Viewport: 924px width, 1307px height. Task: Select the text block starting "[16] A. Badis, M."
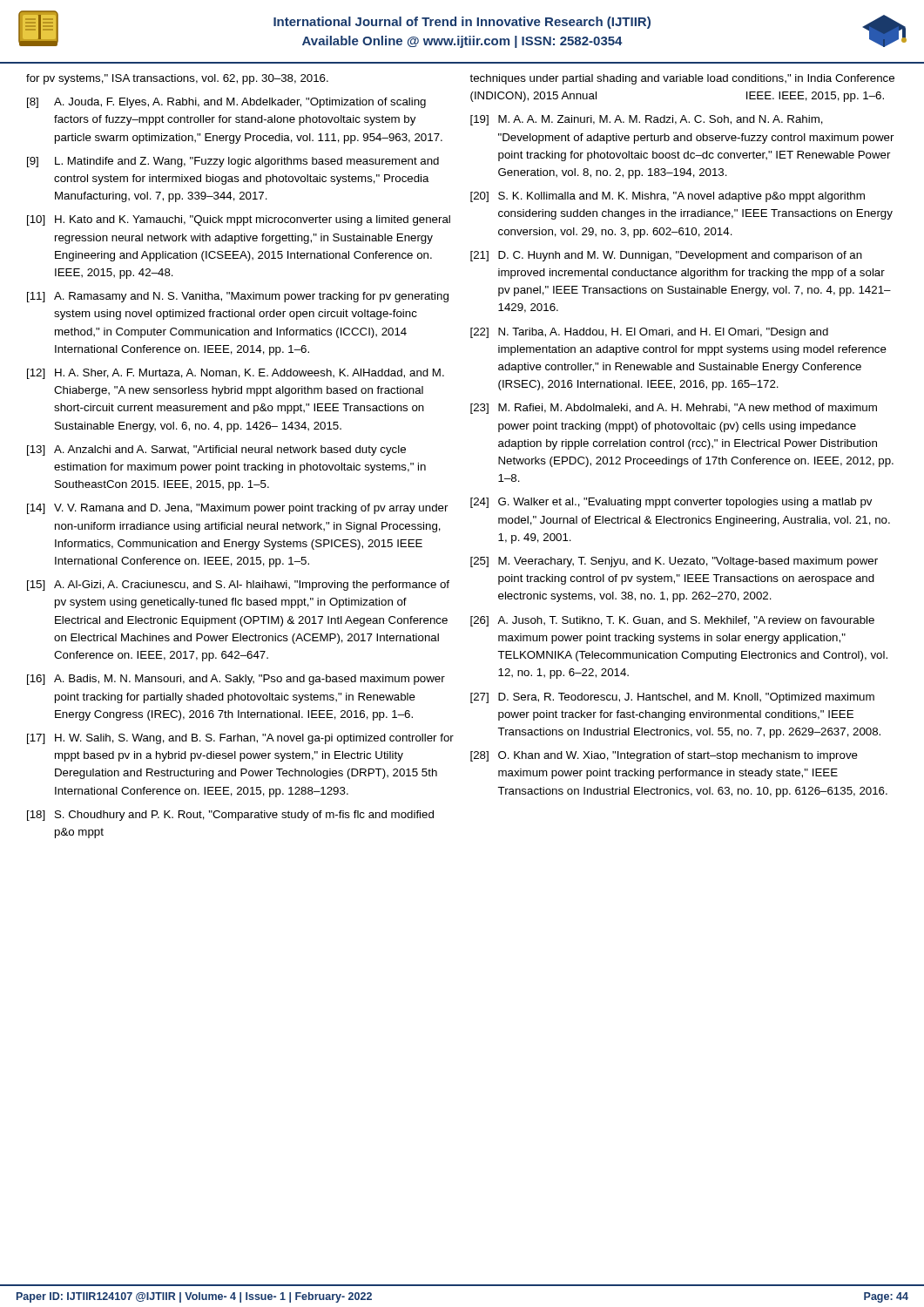coord(240,697)
